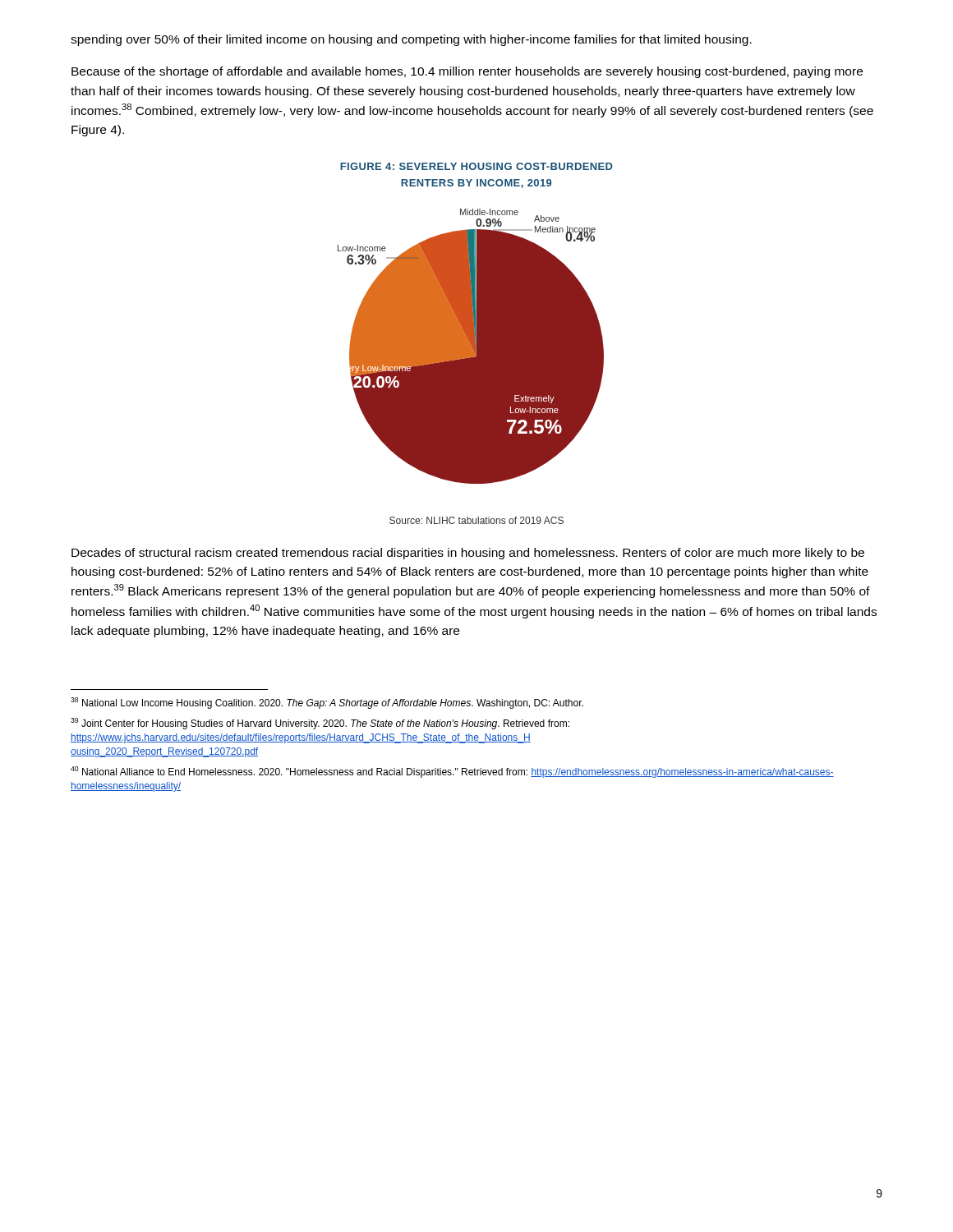Navigate to the element starting "Decades of structural racism created tremendous"
Screen dimensions: 1232x953
point(474,591)
